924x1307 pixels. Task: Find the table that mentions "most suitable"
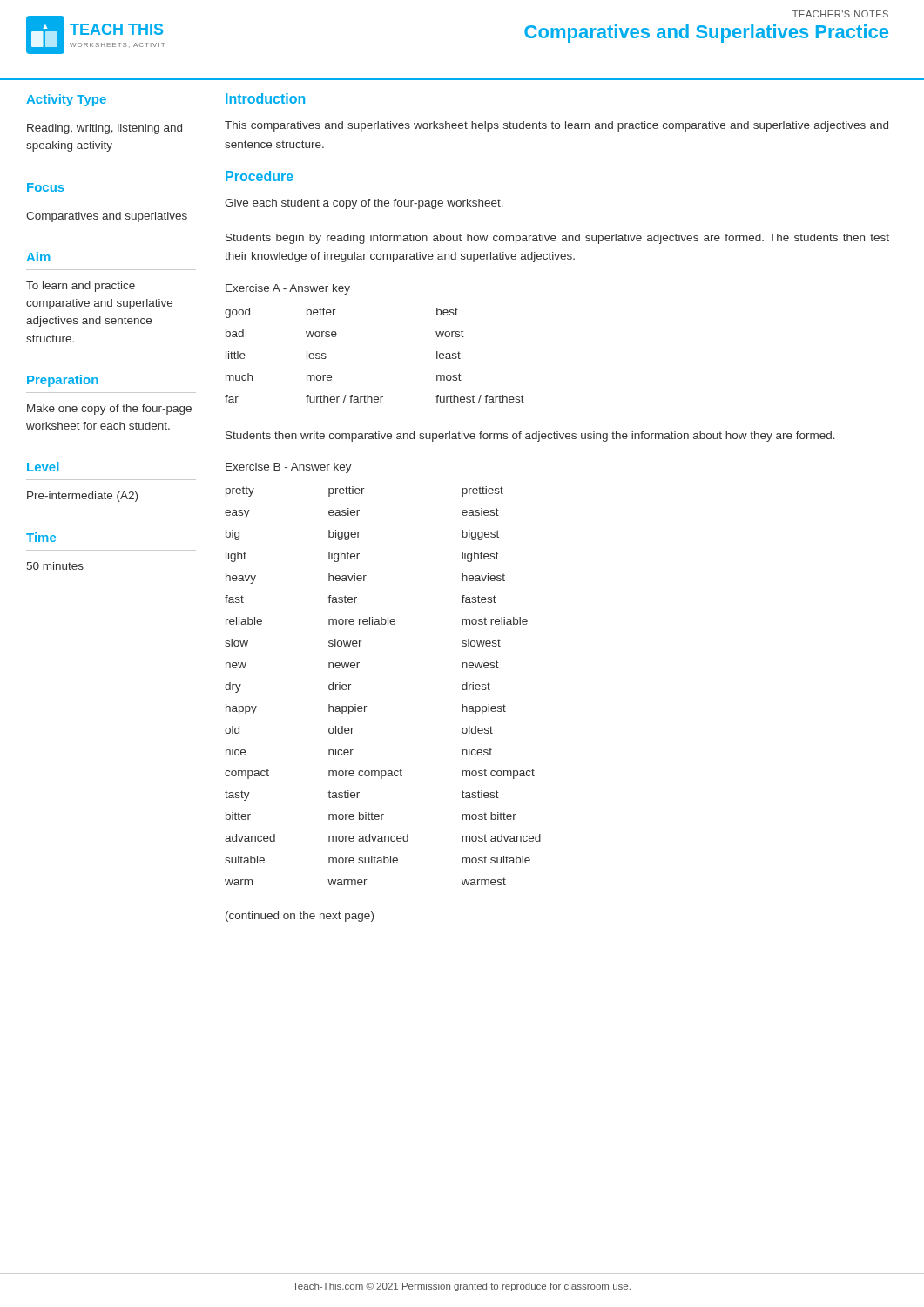click(x=557, y=687)
